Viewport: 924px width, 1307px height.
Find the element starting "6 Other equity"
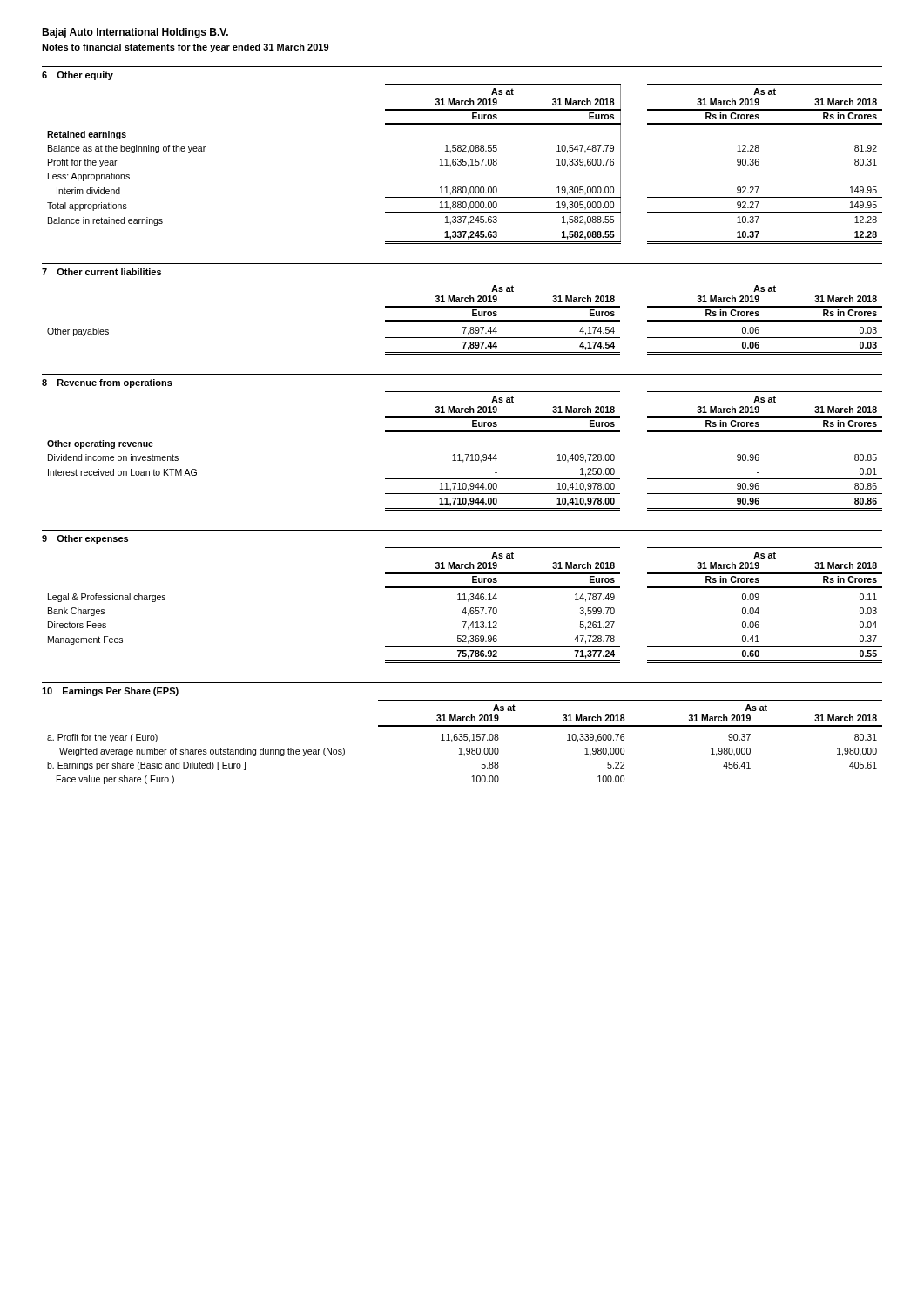tap(77, 75)
